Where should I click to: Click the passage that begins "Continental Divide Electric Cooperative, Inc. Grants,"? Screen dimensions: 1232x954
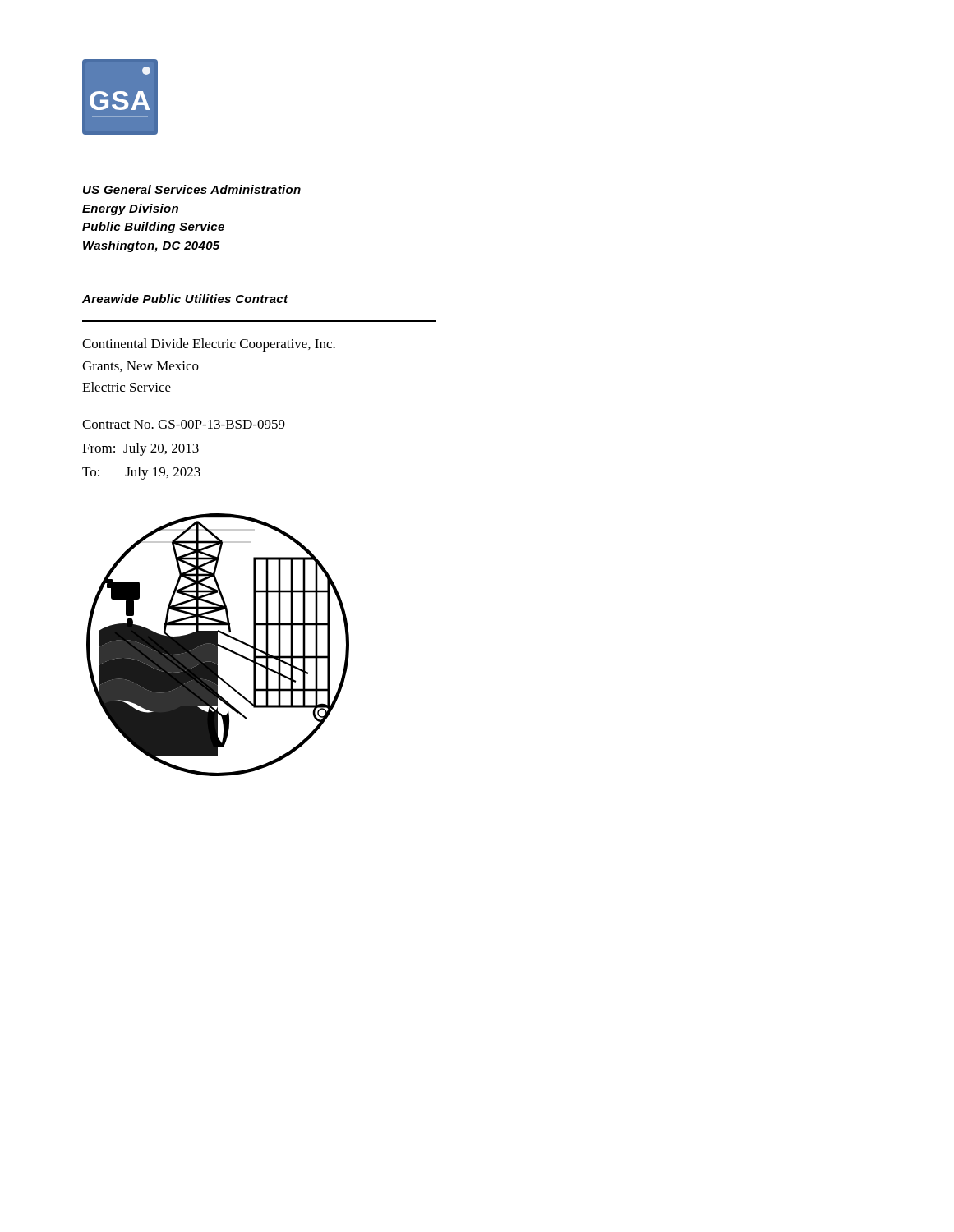pos(209,355)
